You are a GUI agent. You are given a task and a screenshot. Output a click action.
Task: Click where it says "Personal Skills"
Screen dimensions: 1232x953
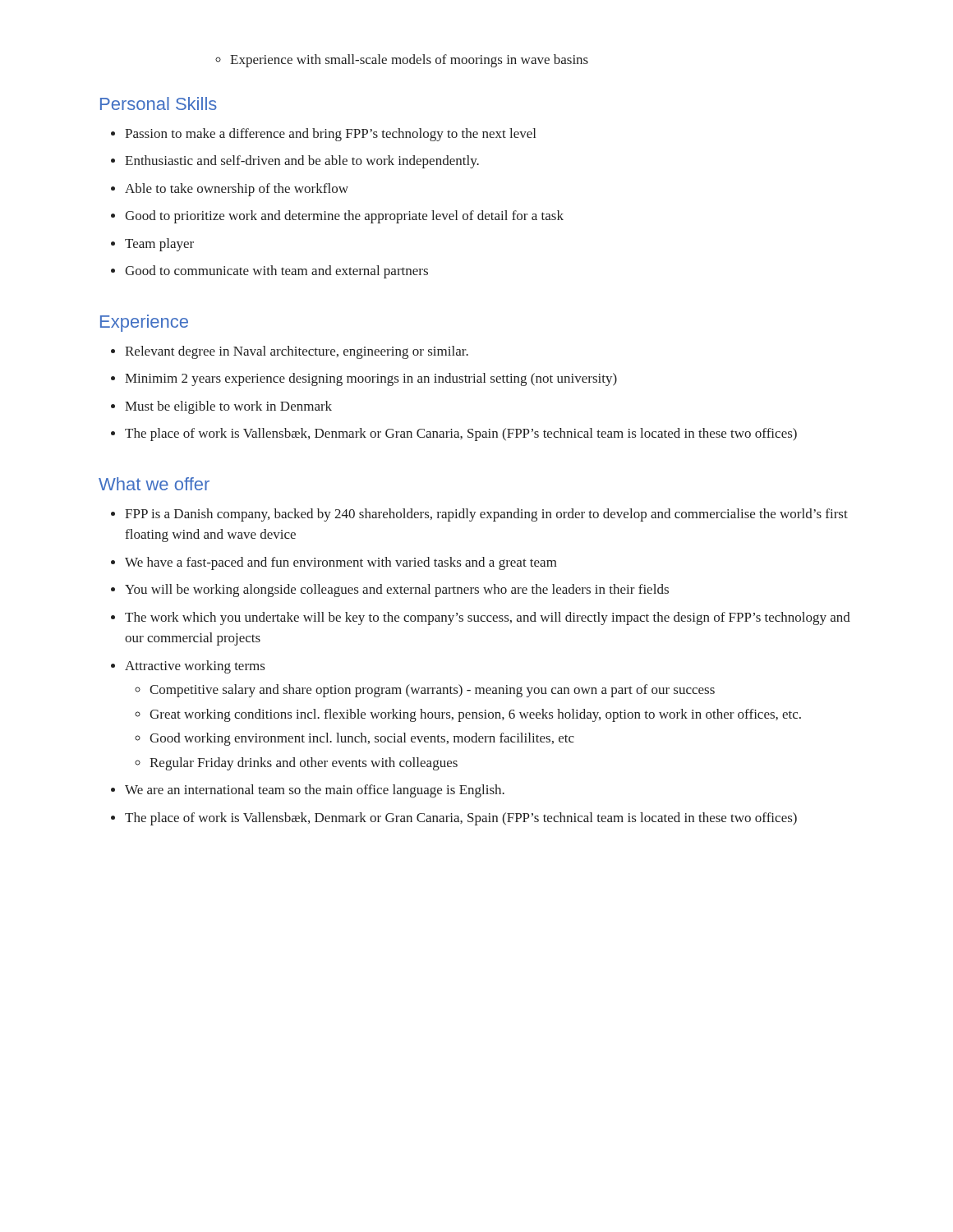158,103
